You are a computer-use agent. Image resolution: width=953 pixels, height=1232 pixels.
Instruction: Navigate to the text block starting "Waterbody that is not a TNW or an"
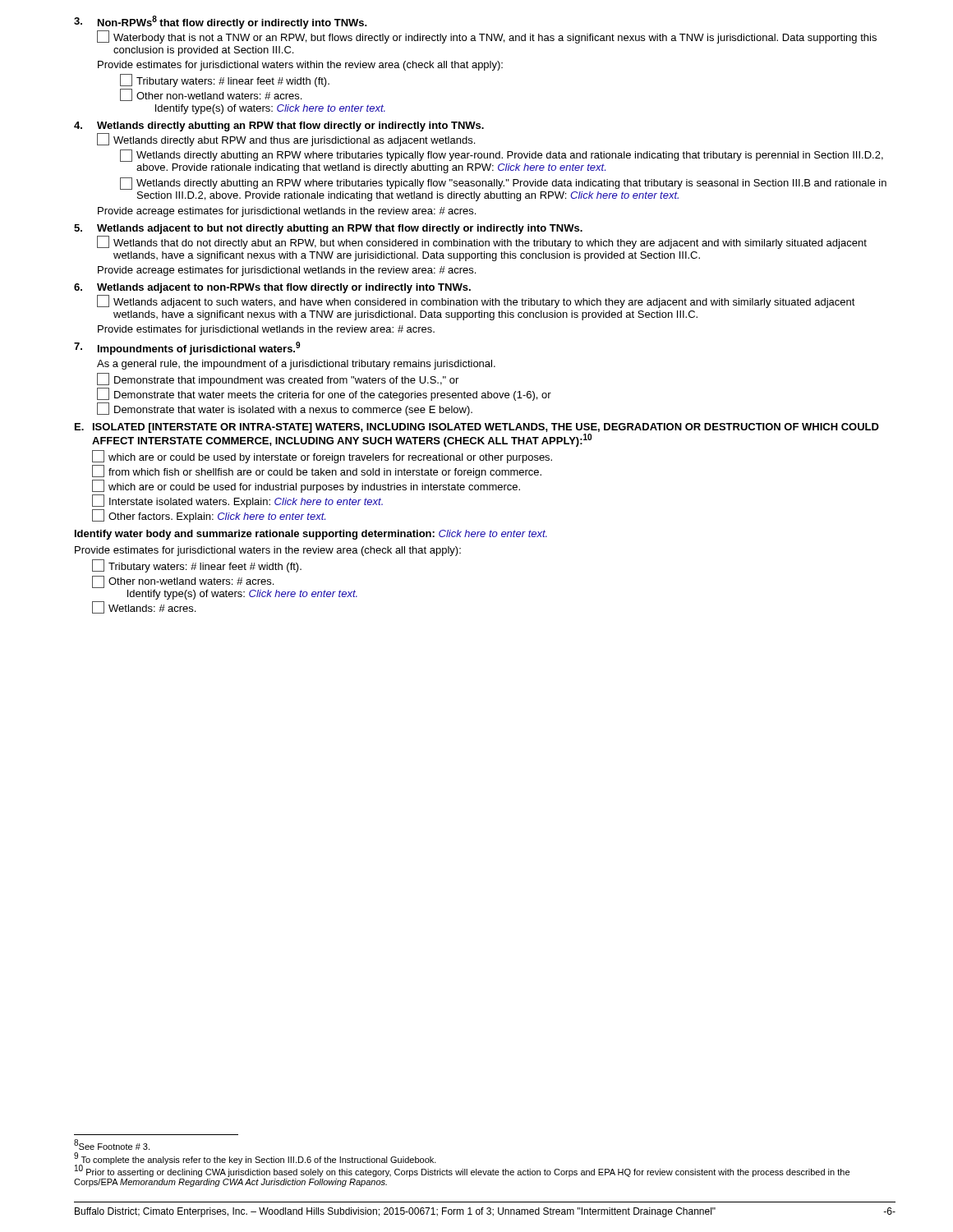click(x=496, y=44)
